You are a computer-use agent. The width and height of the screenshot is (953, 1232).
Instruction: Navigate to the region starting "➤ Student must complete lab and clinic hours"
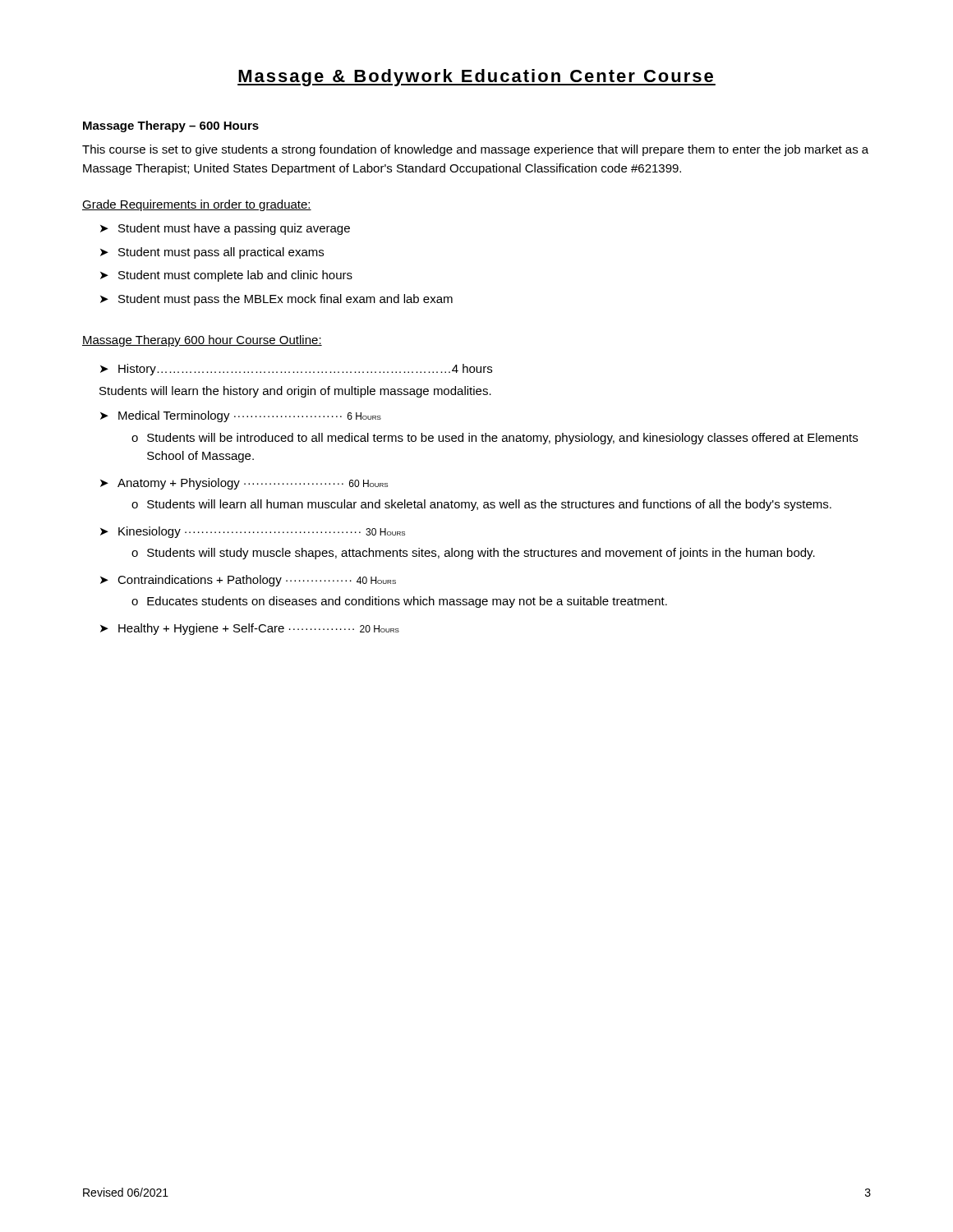[x=225, y=275]
